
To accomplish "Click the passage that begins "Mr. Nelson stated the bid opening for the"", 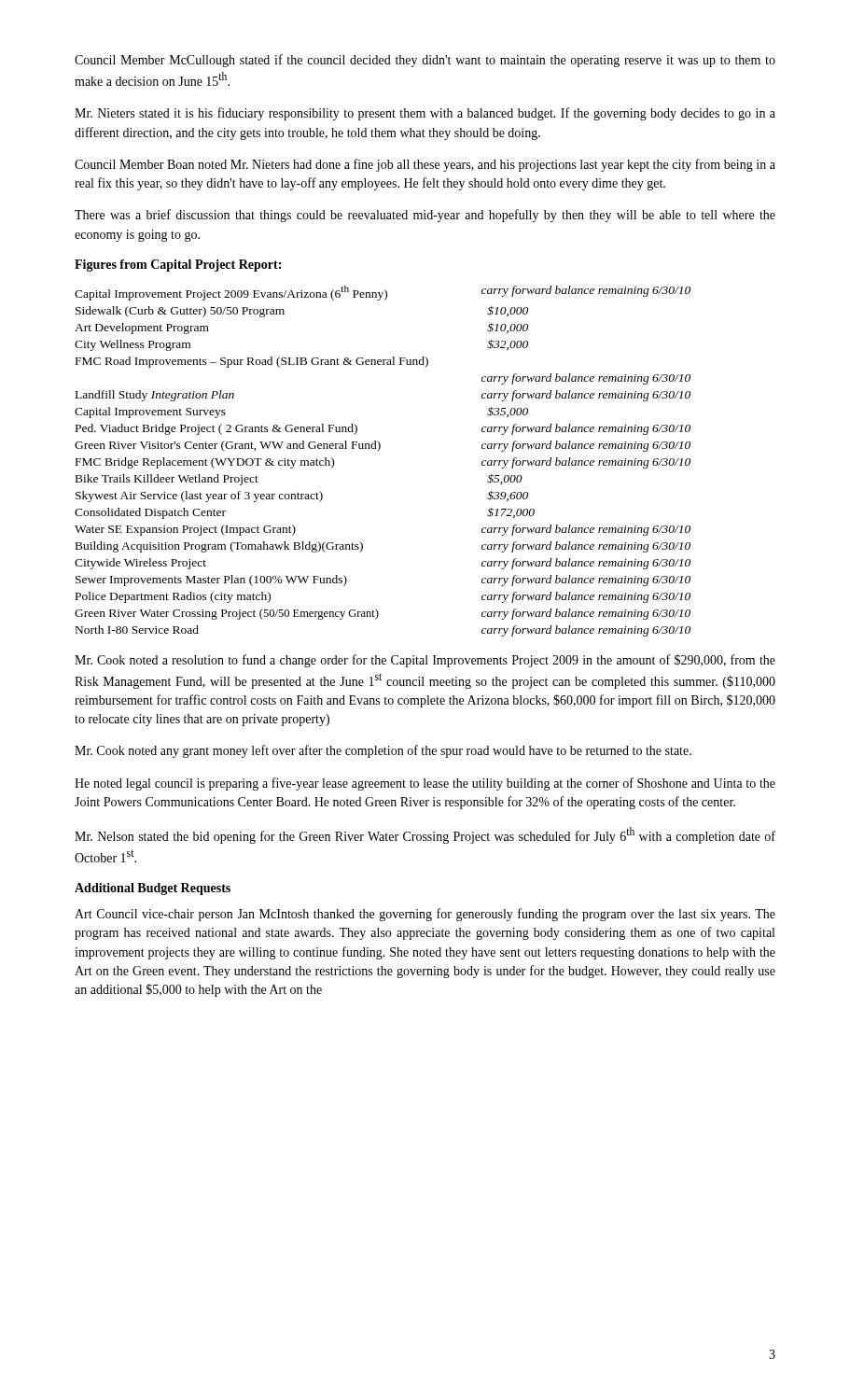I will click(x=425, y=846).
